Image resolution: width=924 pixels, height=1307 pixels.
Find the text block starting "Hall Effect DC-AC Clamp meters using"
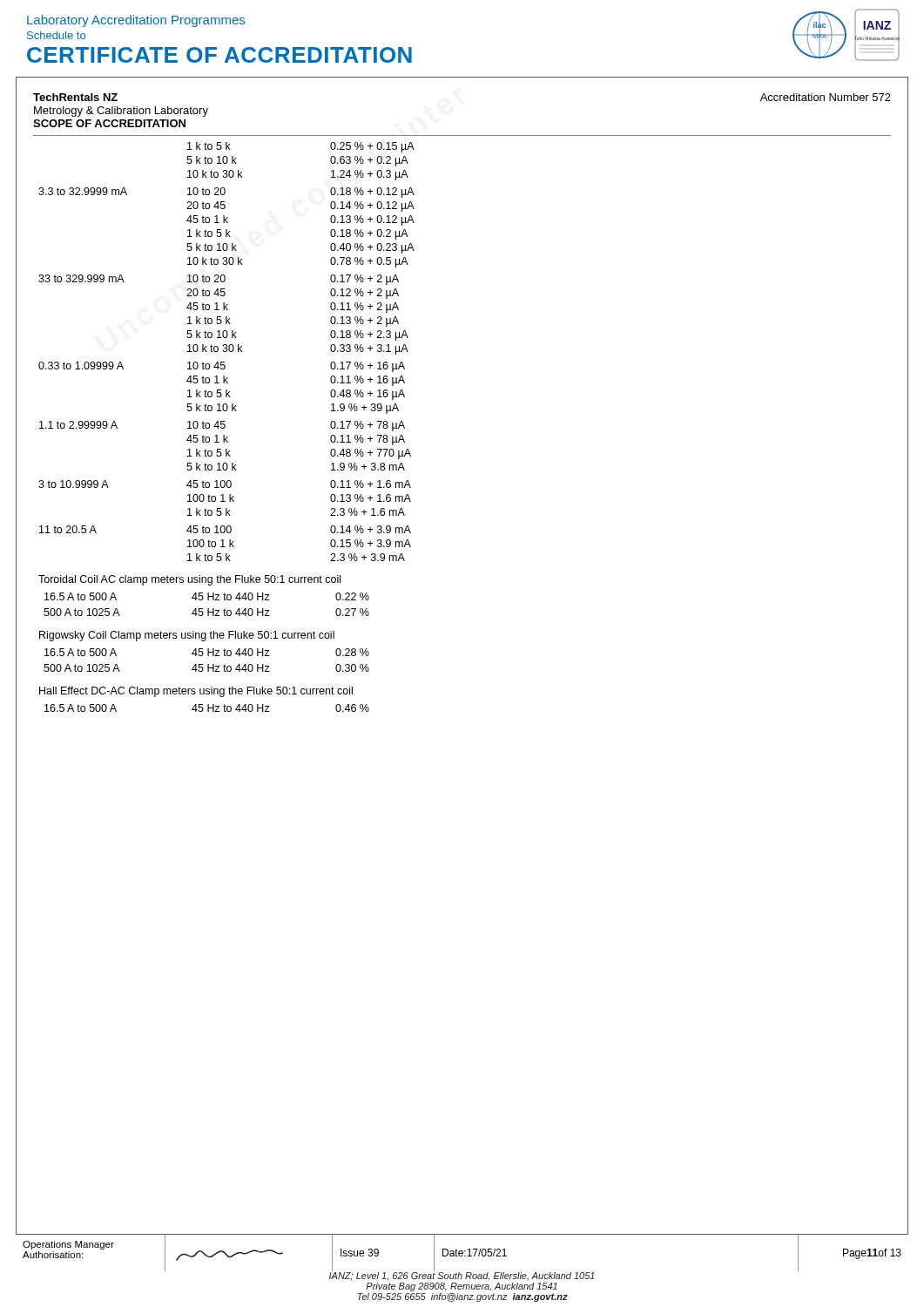(196, 691)
